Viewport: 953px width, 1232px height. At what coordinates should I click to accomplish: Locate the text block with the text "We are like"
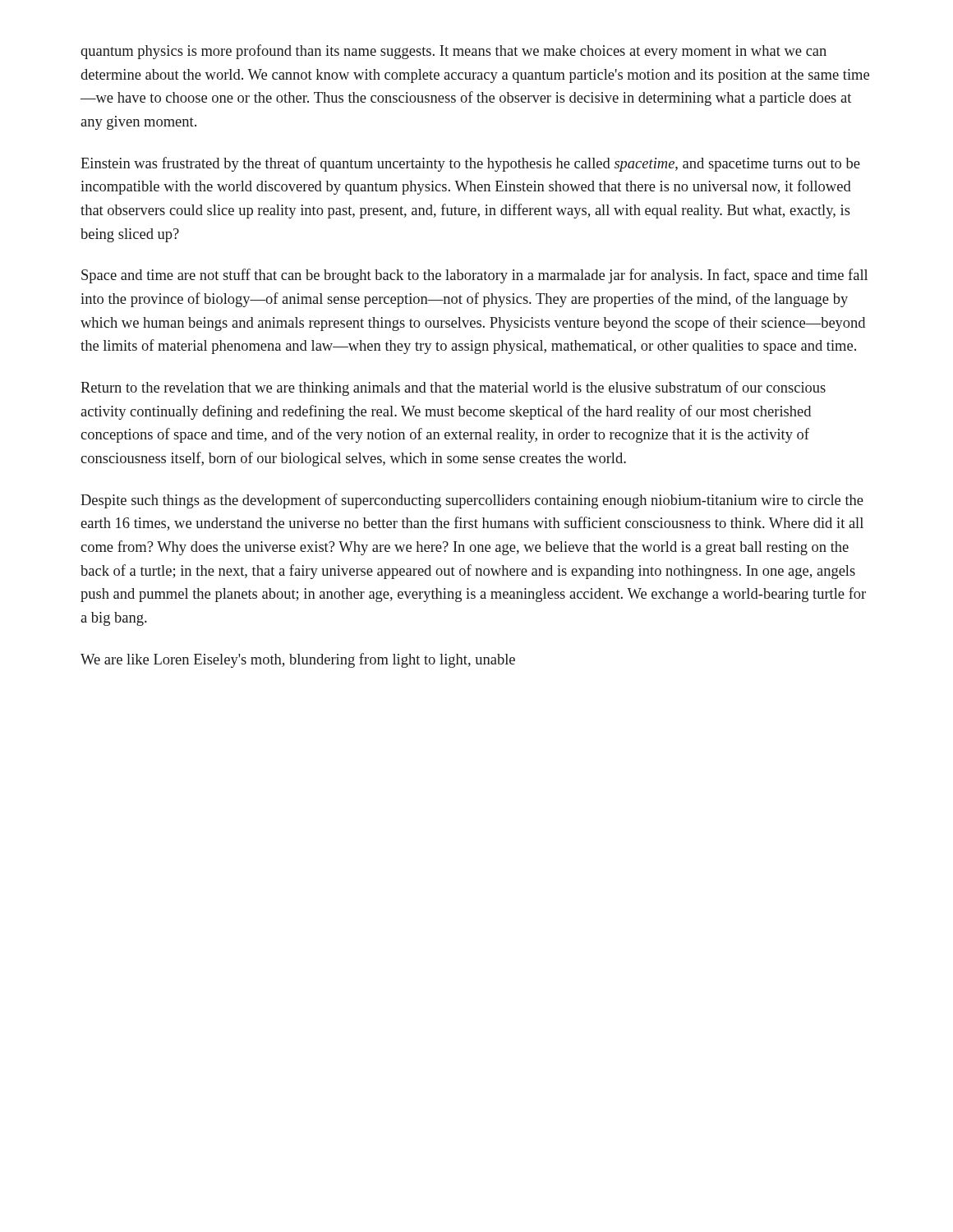click(x=298, y=659)
